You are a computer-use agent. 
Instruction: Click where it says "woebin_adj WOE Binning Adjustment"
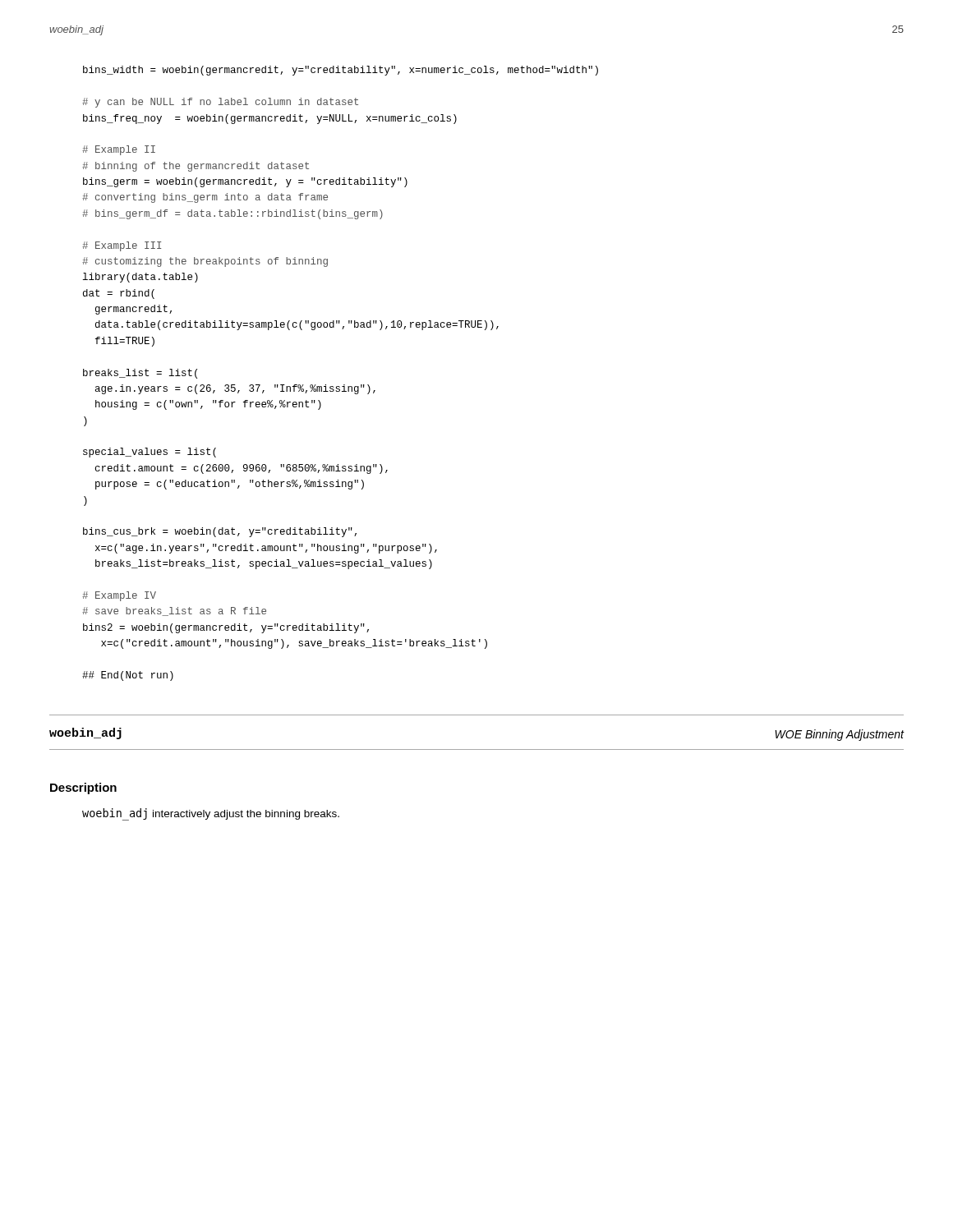[83, 734]
